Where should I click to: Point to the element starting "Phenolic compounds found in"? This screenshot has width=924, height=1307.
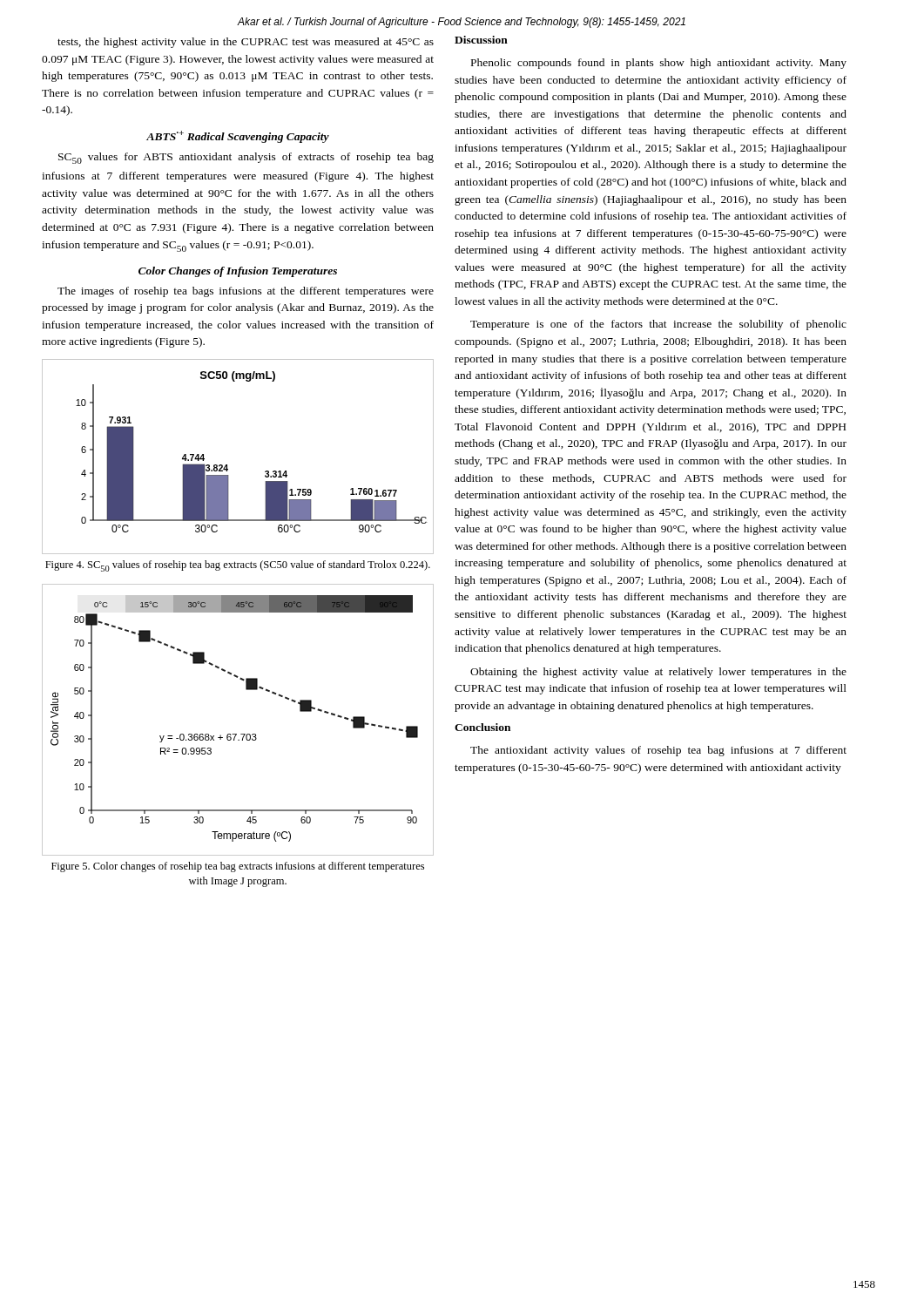point(651,384)
